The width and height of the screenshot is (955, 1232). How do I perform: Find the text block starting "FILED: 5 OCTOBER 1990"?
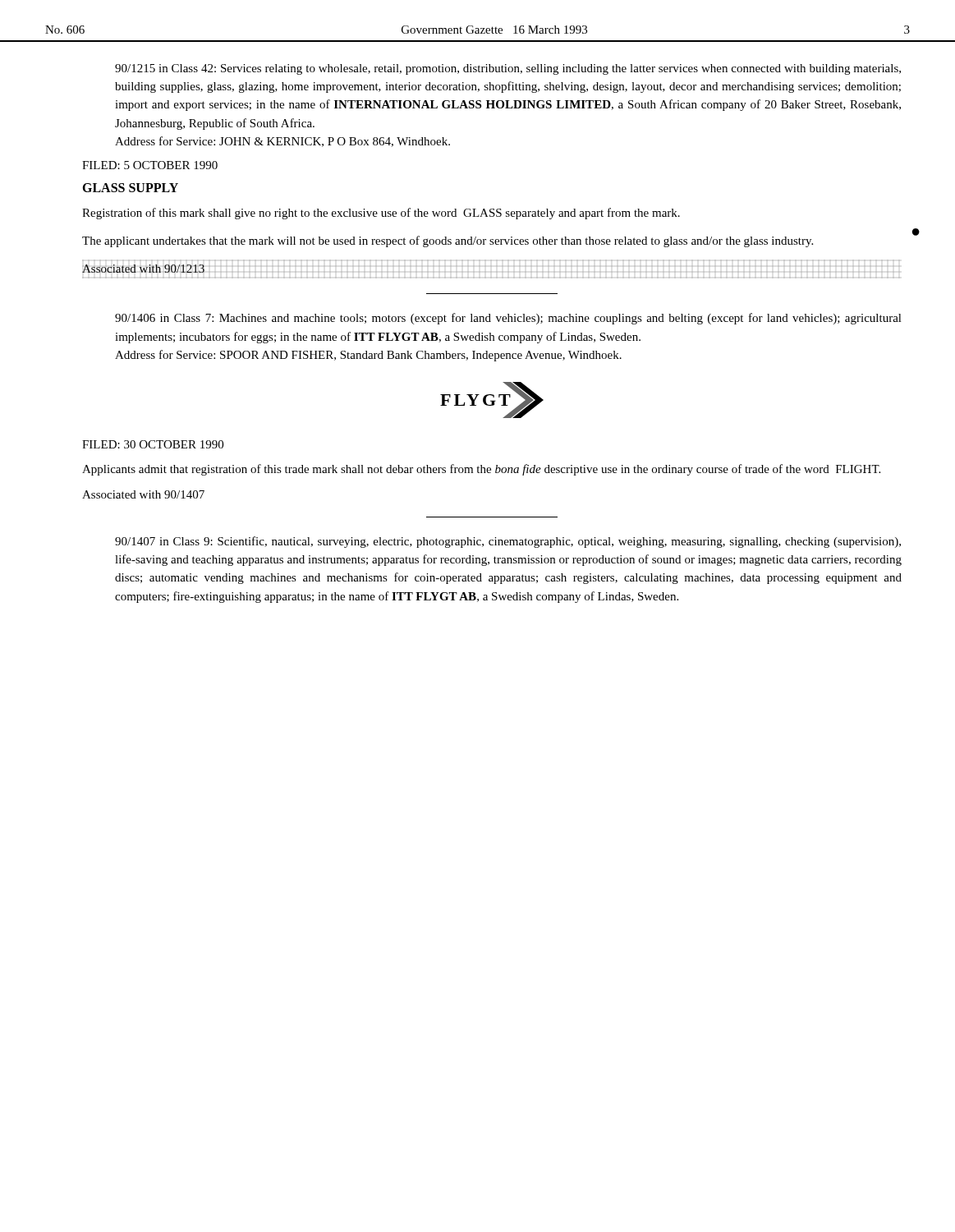[150, 165]
